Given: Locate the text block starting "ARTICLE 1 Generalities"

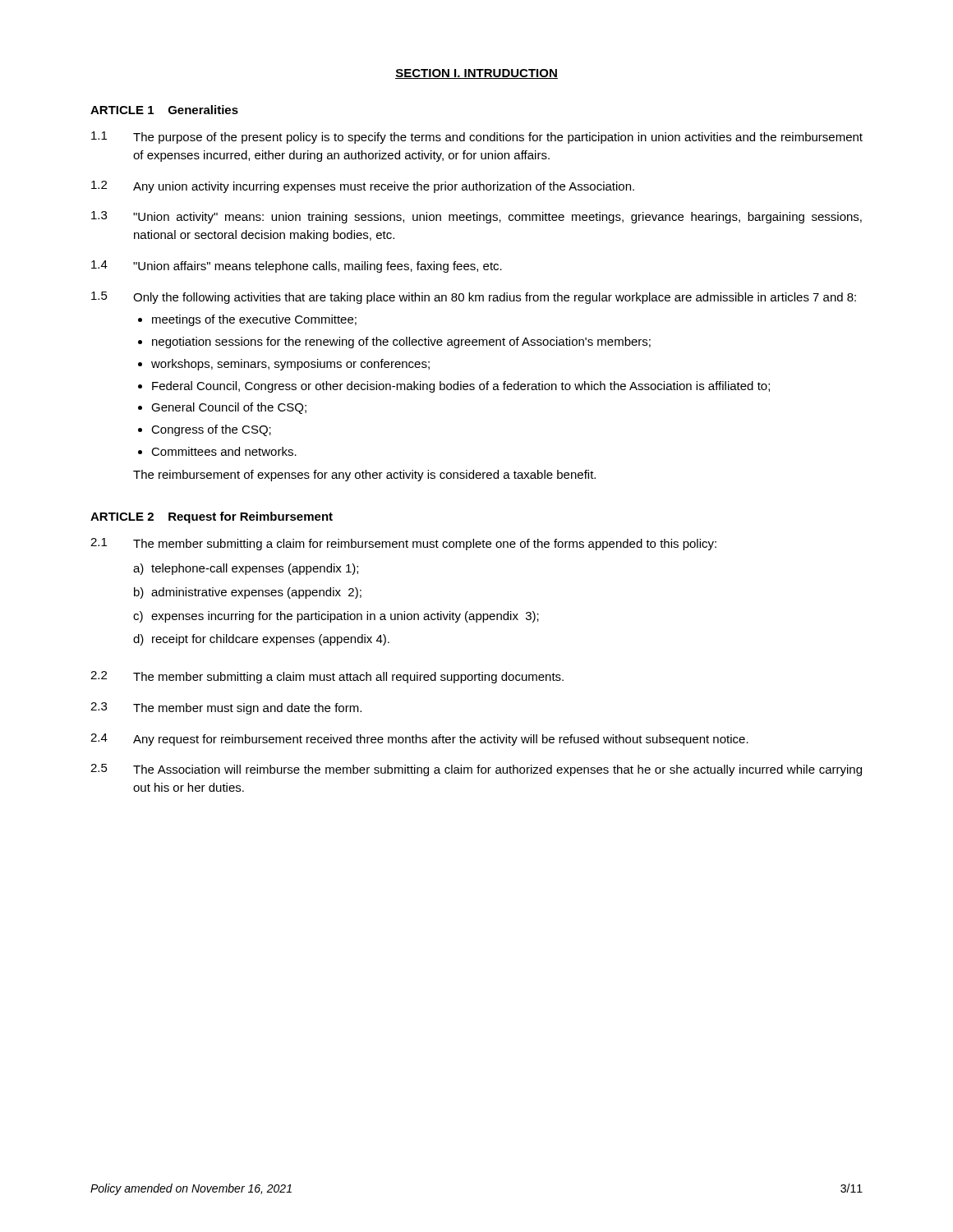Looking at the screenshot, I should (x=164, y=110).
